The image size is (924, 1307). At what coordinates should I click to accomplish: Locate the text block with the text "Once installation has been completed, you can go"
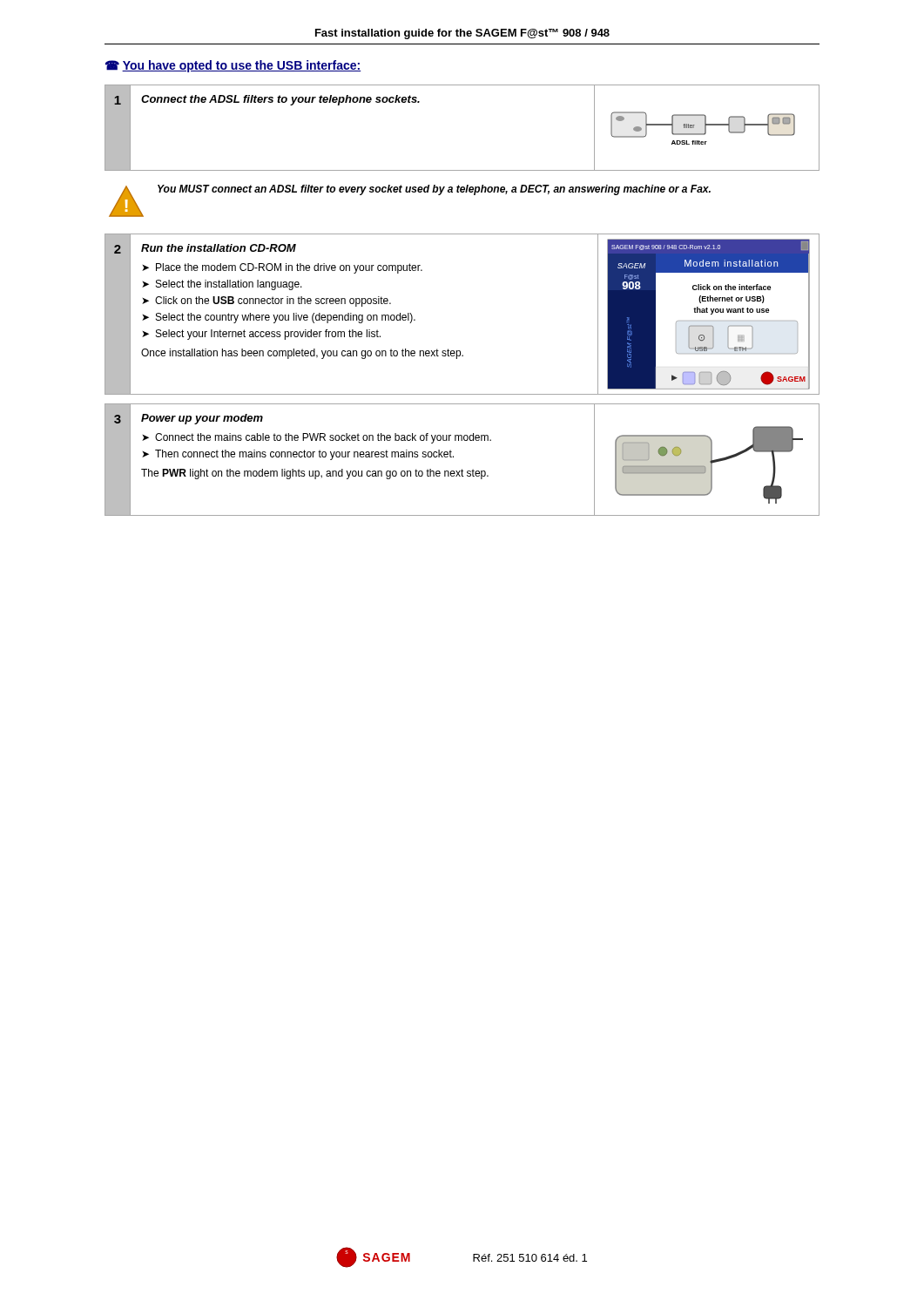click(303, 353)
